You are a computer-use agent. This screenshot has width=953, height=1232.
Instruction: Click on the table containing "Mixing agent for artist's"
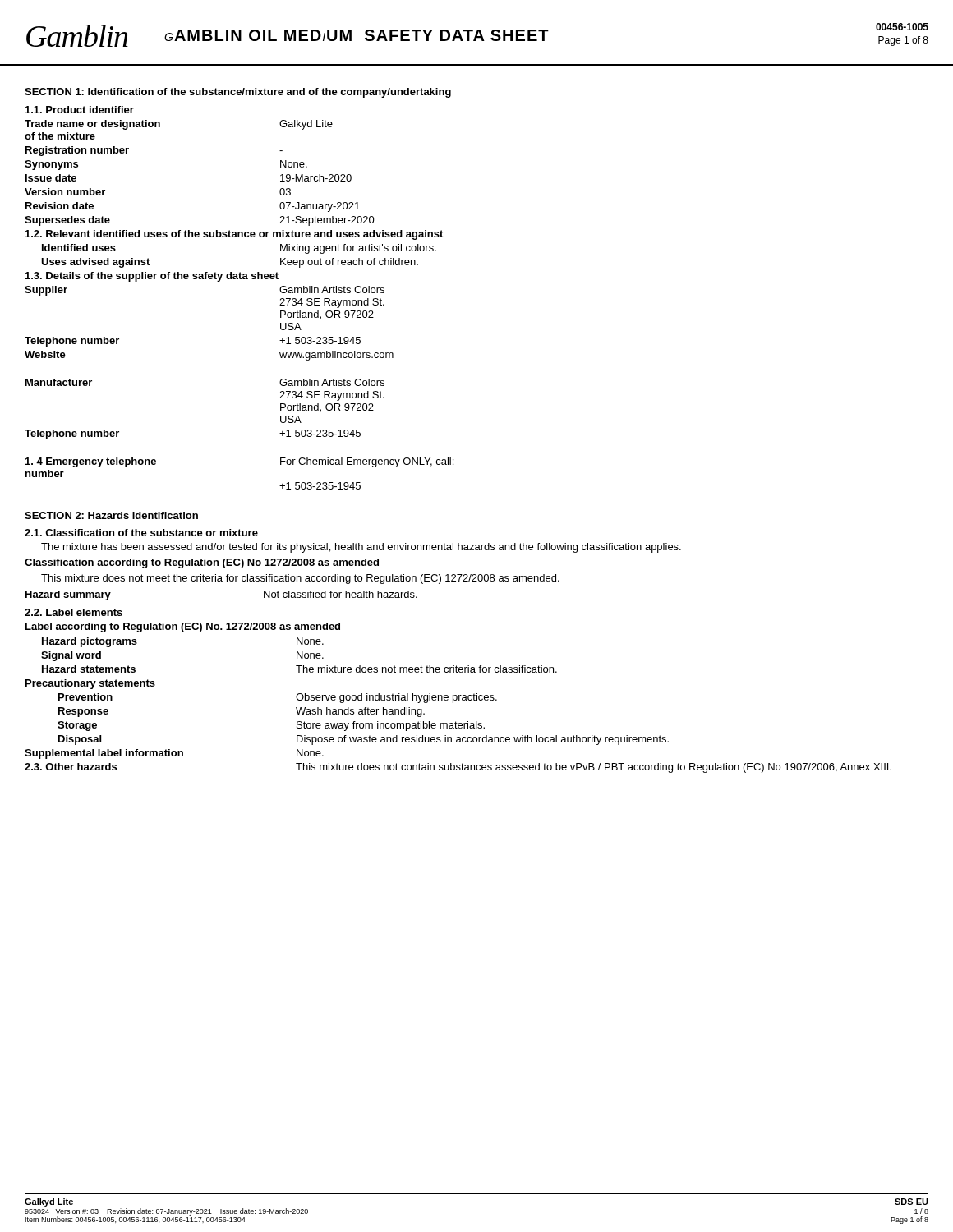click(476, 298)
